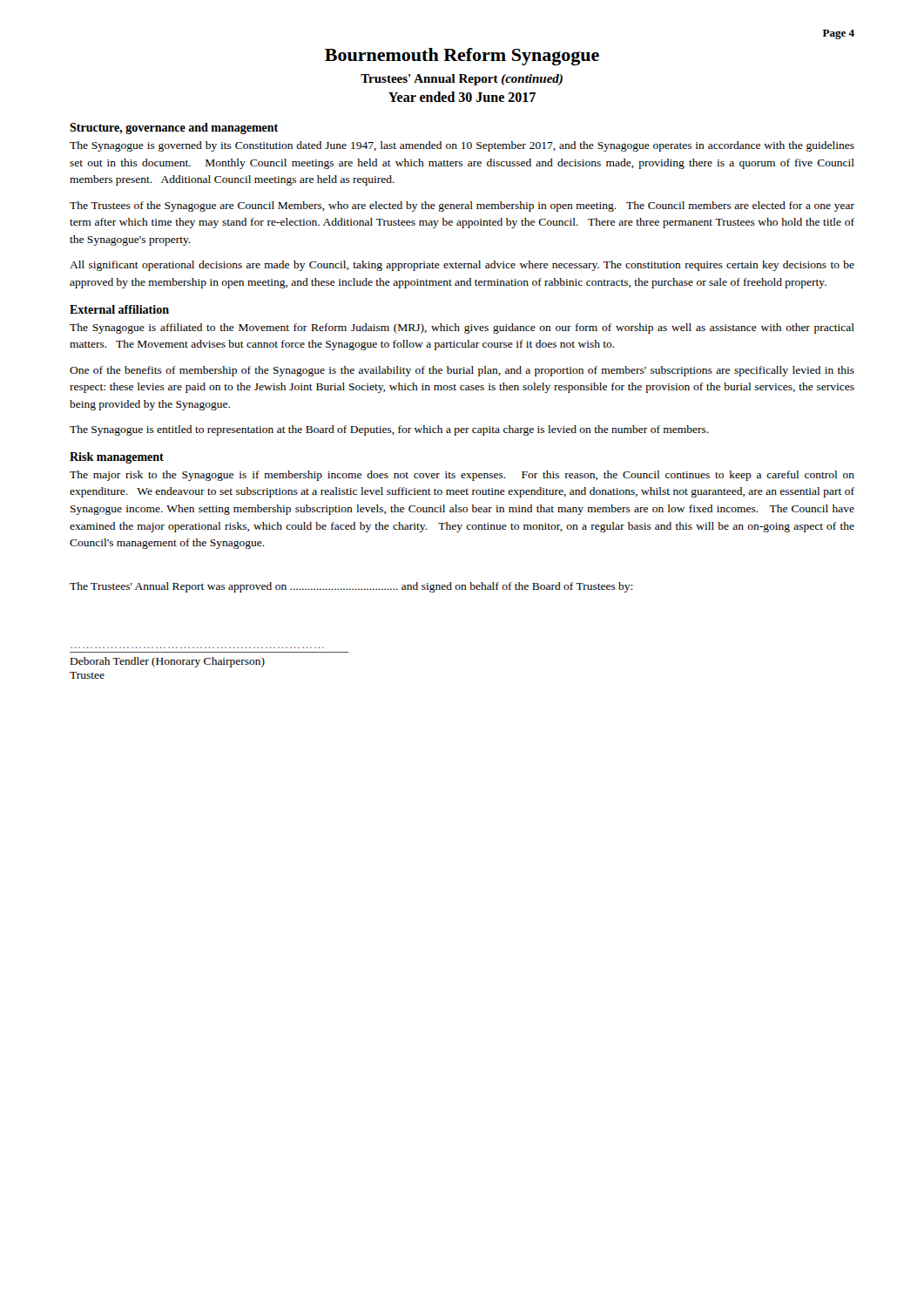The height and width of the screenshot is (1307, 924).
Task: Point to the block beginning "One of the benefits of membership"
Action: [x=462, y=387]
